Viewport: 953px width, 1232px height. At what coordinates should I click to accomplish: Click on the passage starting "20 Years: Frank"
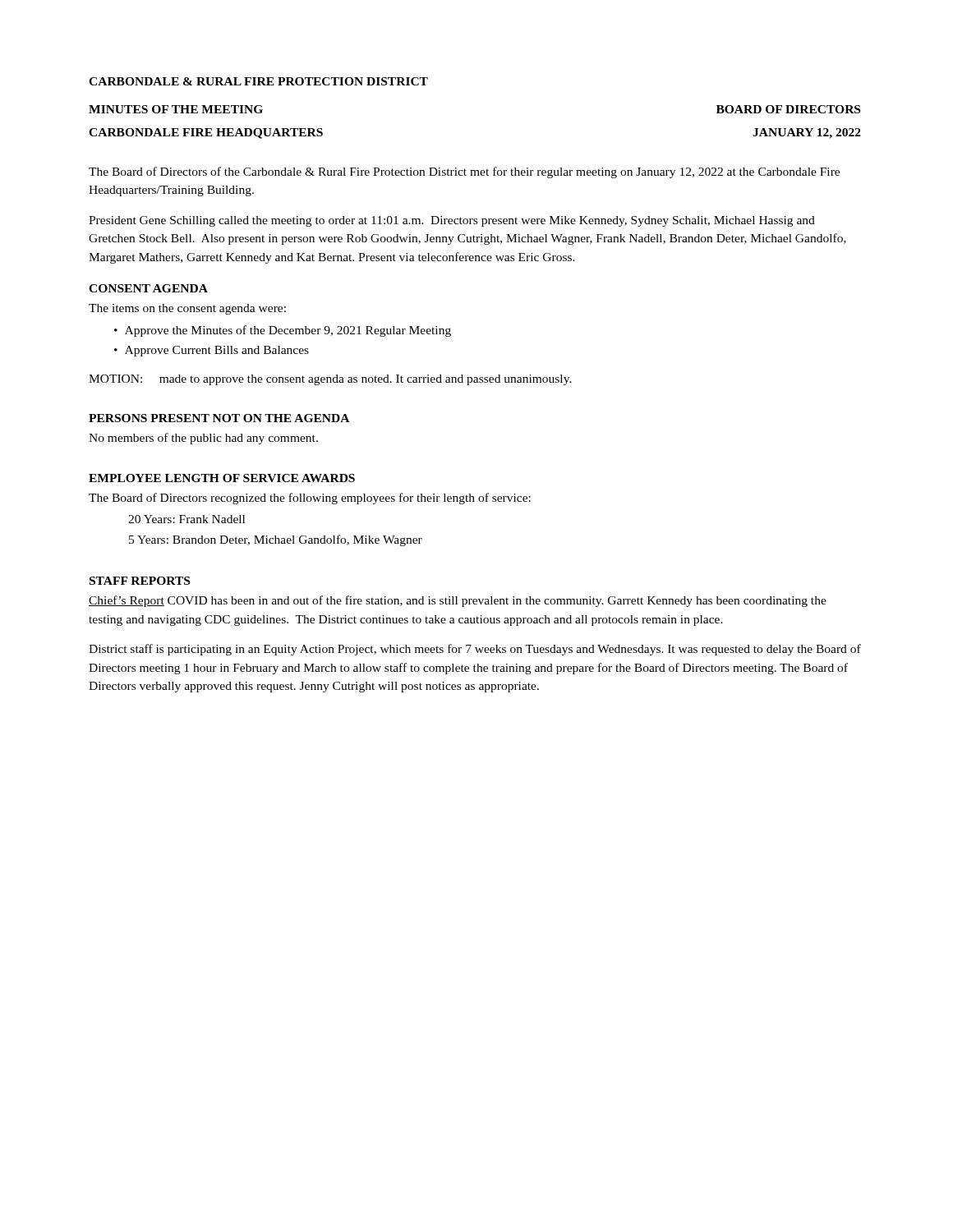click(187, 519)
